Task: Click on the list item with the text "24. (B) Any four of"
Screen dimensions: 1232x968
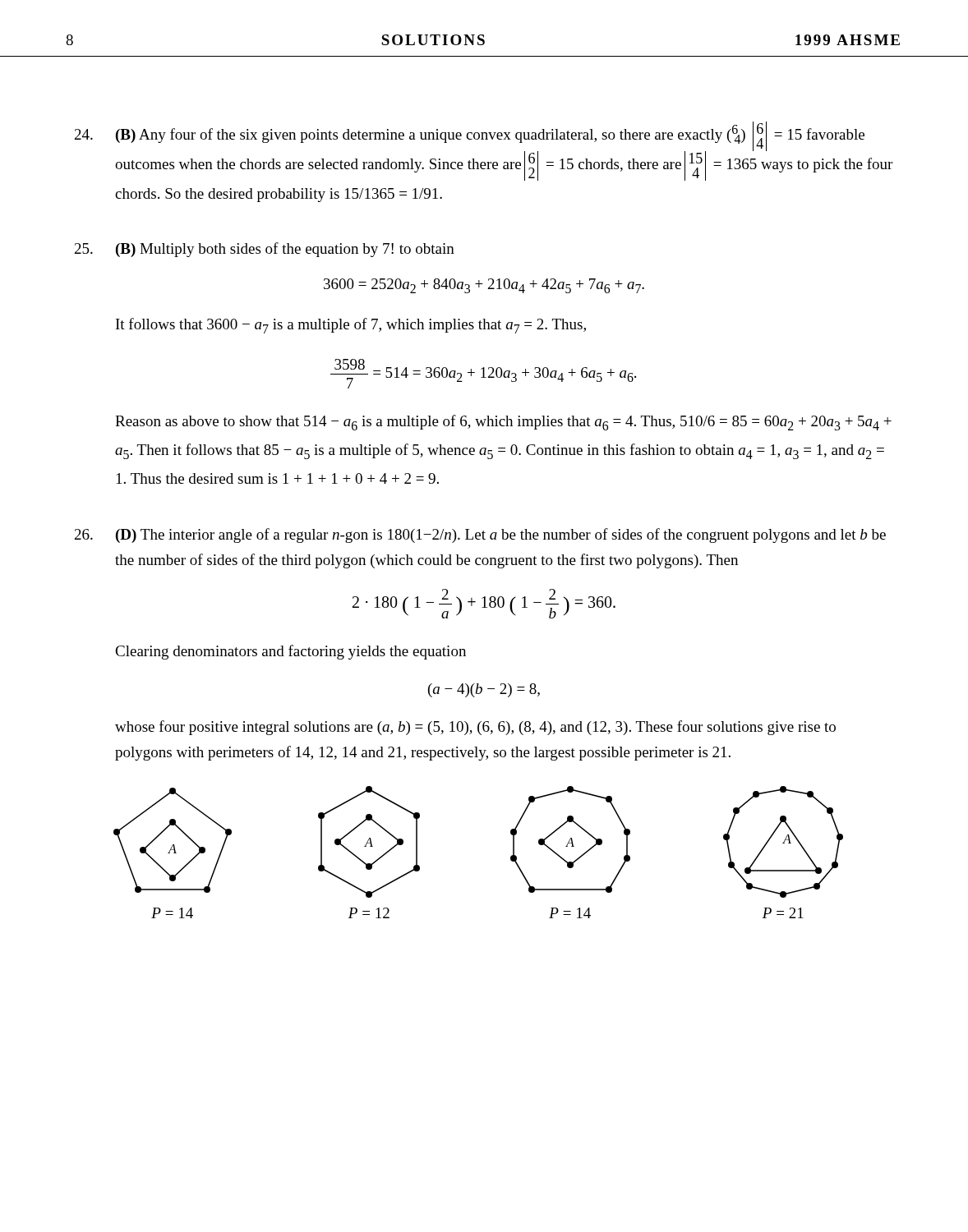Action: 484,163
